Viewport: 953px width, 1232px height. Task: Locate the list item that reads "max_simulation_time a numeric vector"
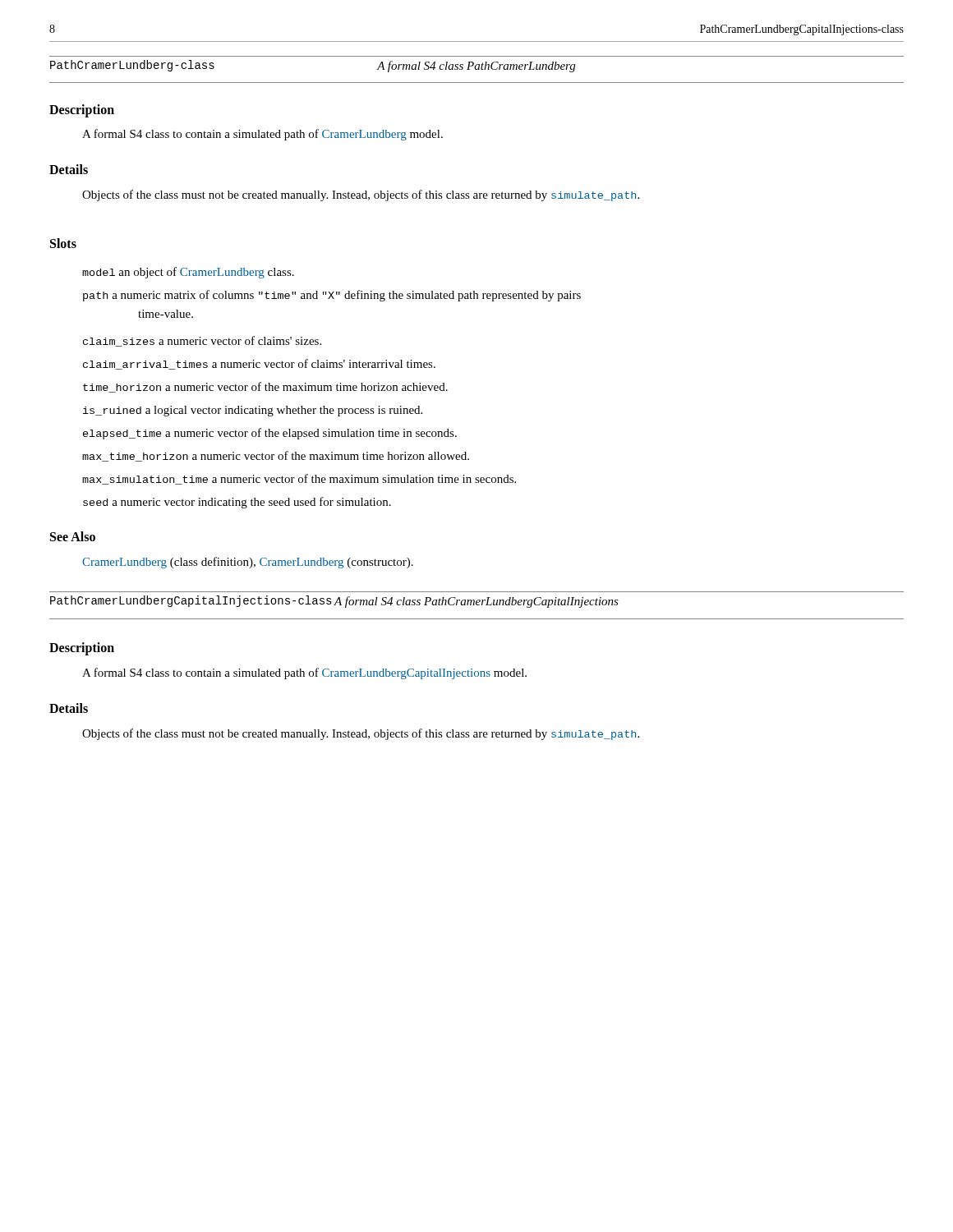pyautogui.click(x=300, y=479)
